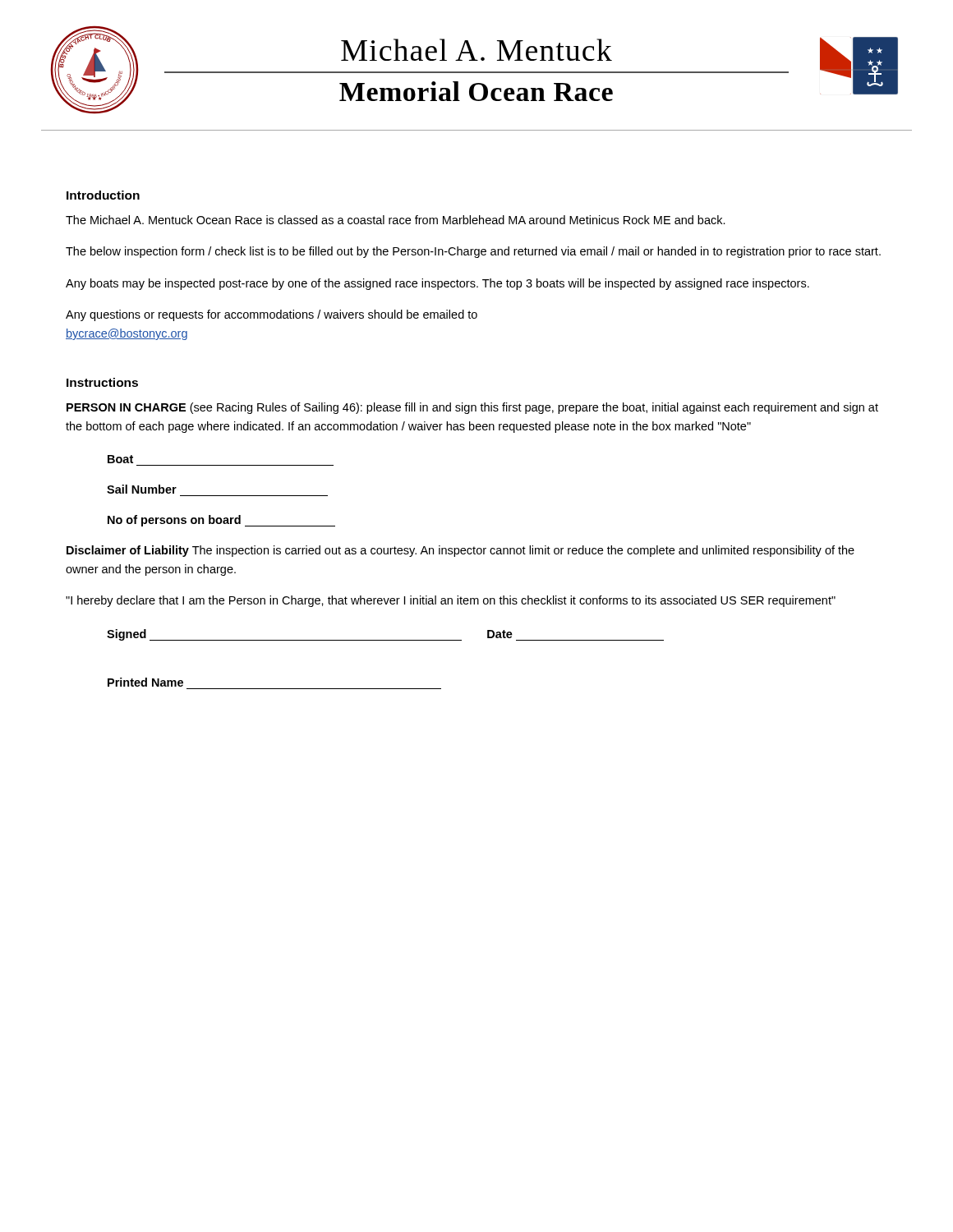Navigate to the text block starting "Any questions or requests for accommodations / waivers"
The width and height of the screenshot is (953, 1232).
click(272, 324)
